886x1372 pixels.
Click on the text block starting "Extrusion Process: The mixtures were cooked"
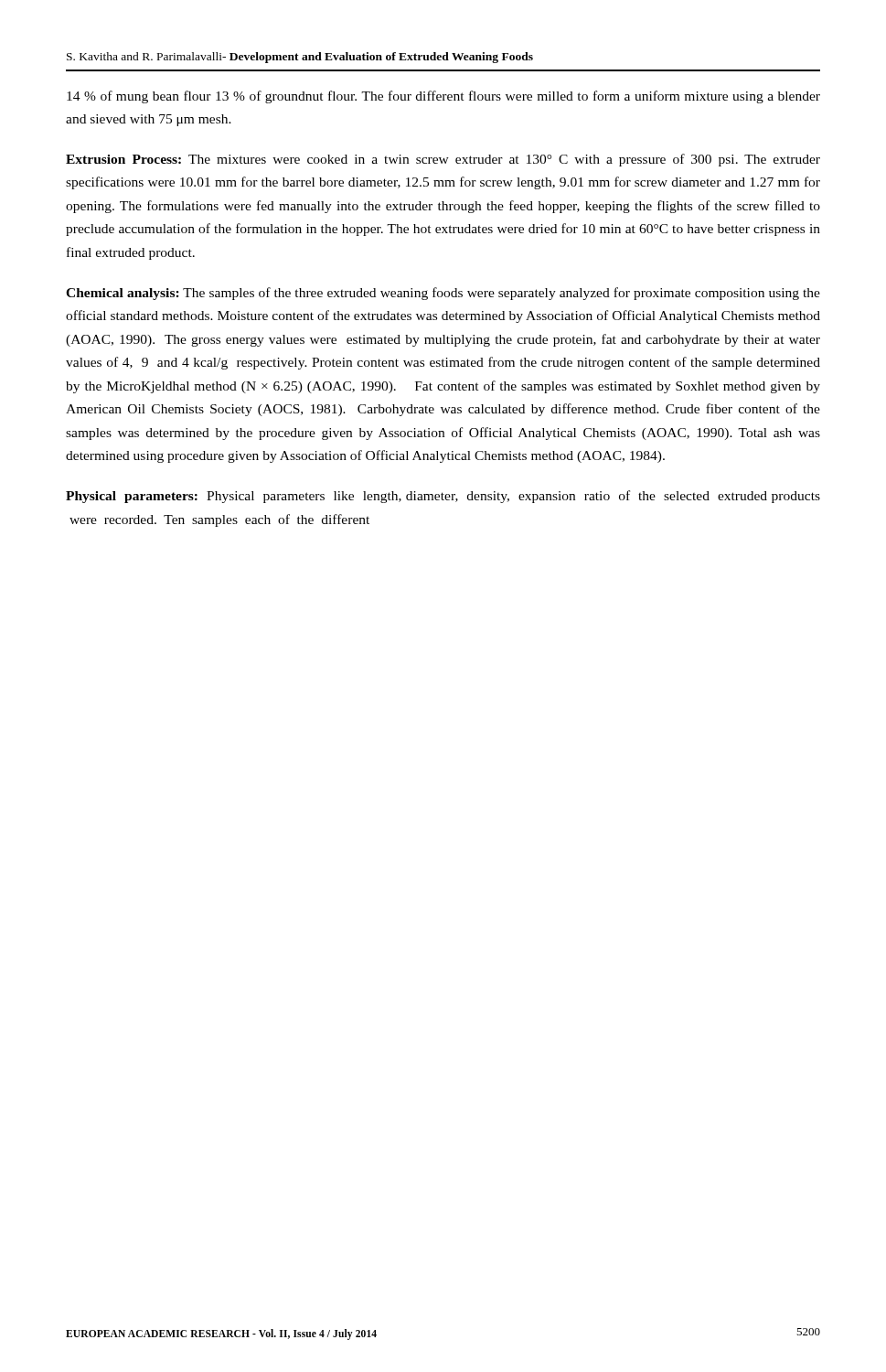tap(443, 205)
